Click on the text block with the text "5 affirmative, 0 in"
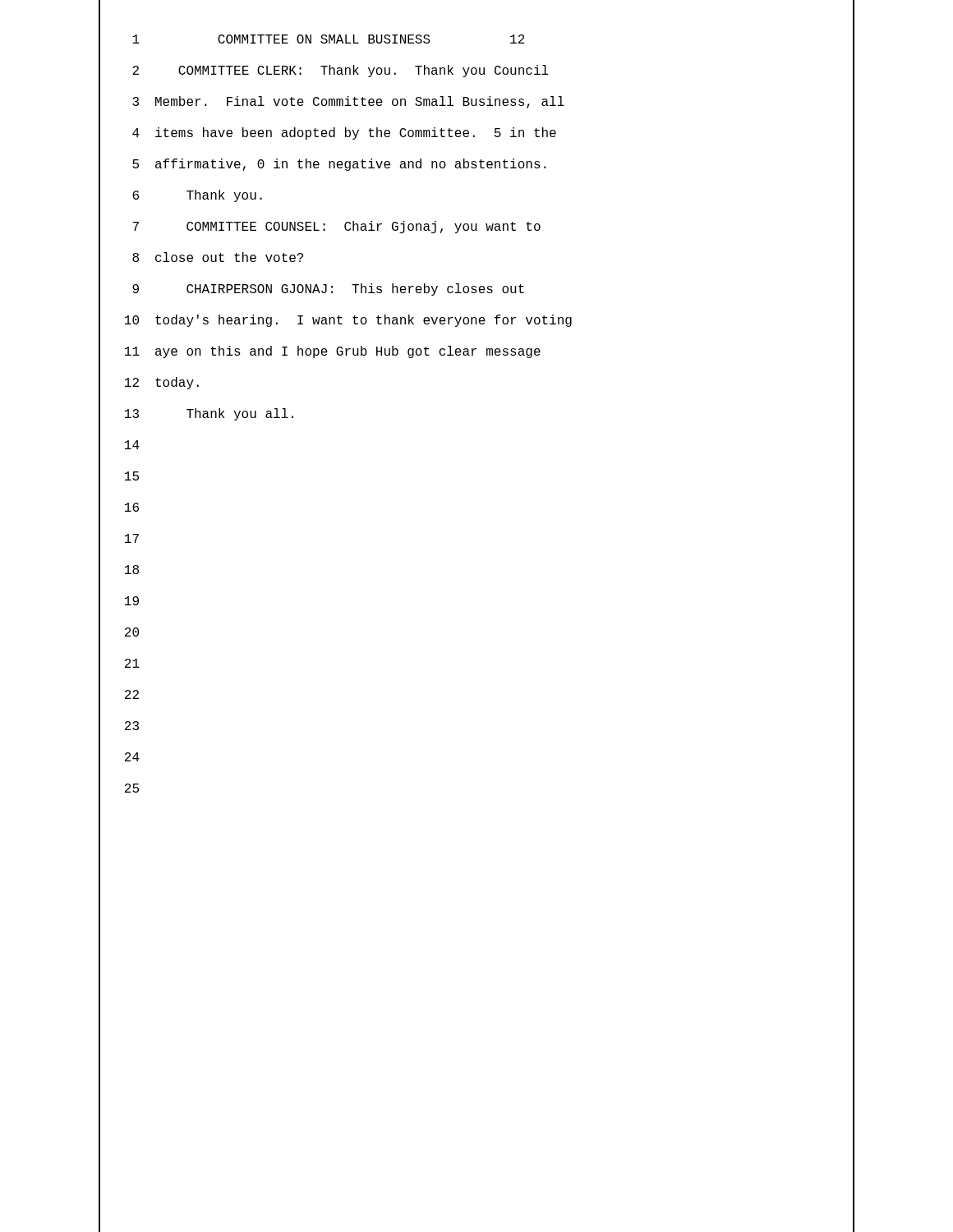The image size is (953, 1232). (476, 165)
